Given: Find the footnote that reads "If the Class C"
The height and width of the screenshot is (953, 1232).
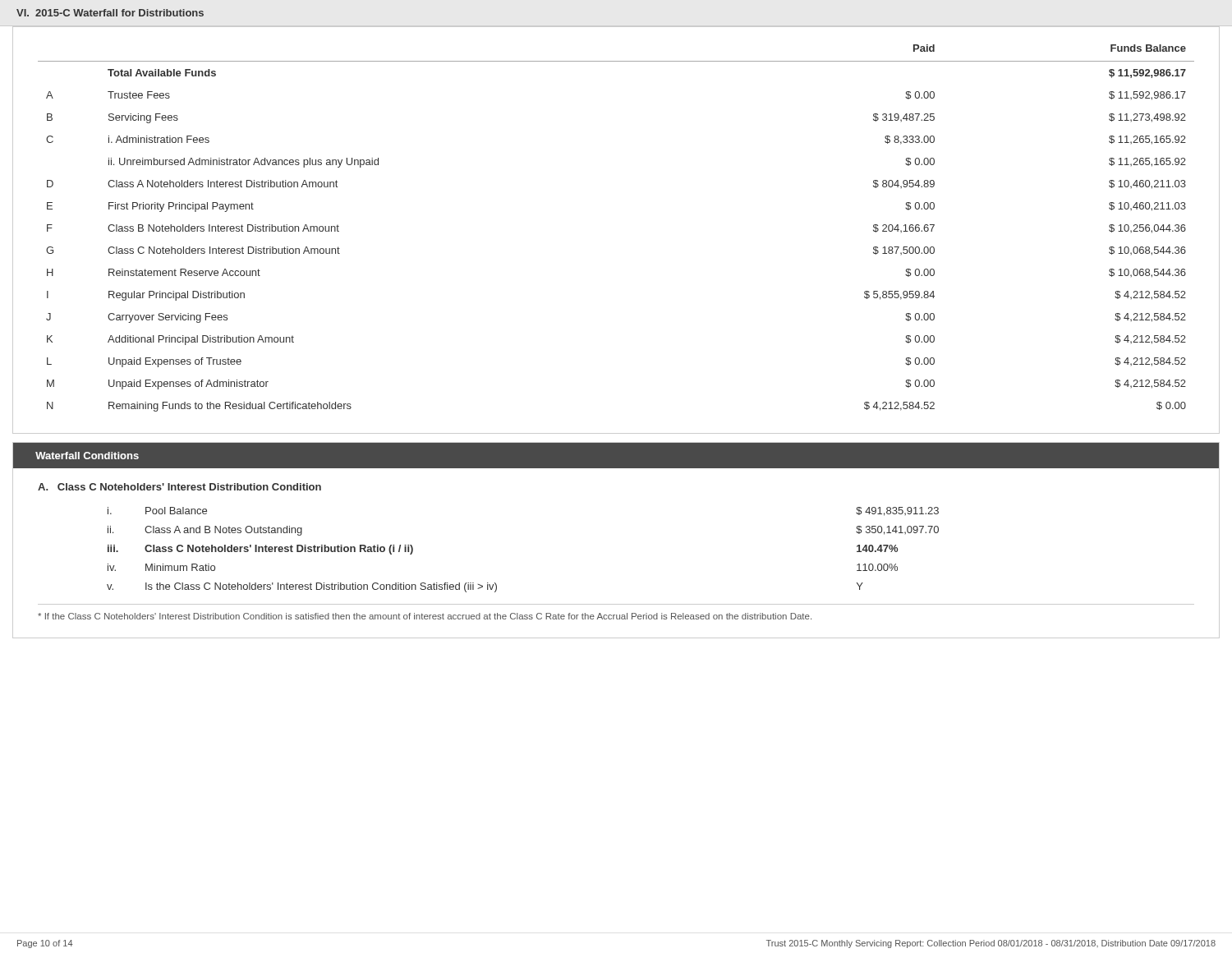Looking at the screenshot, I should (425, 616).
